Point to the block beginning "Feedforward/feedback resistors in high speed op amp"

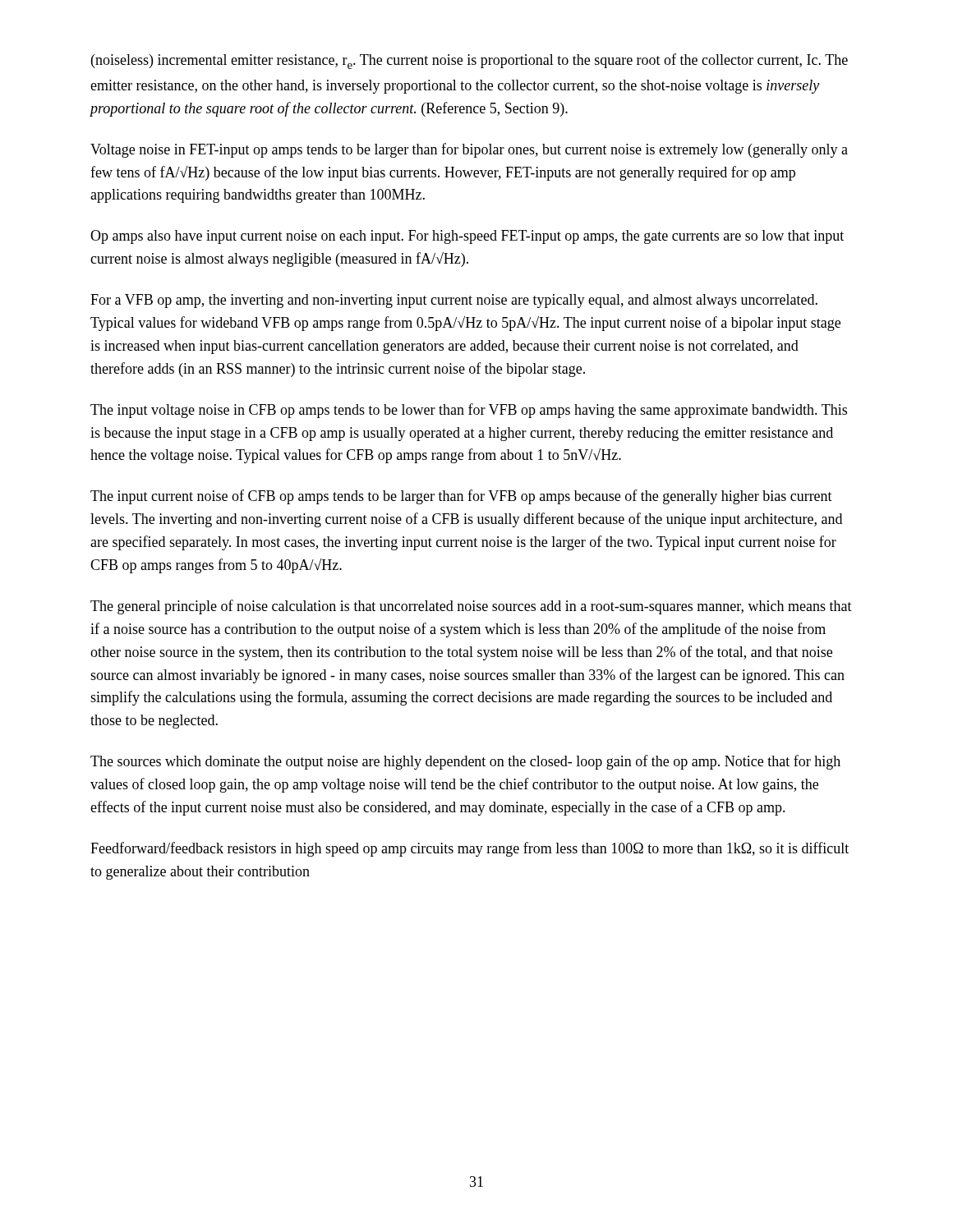pos(470,860)
